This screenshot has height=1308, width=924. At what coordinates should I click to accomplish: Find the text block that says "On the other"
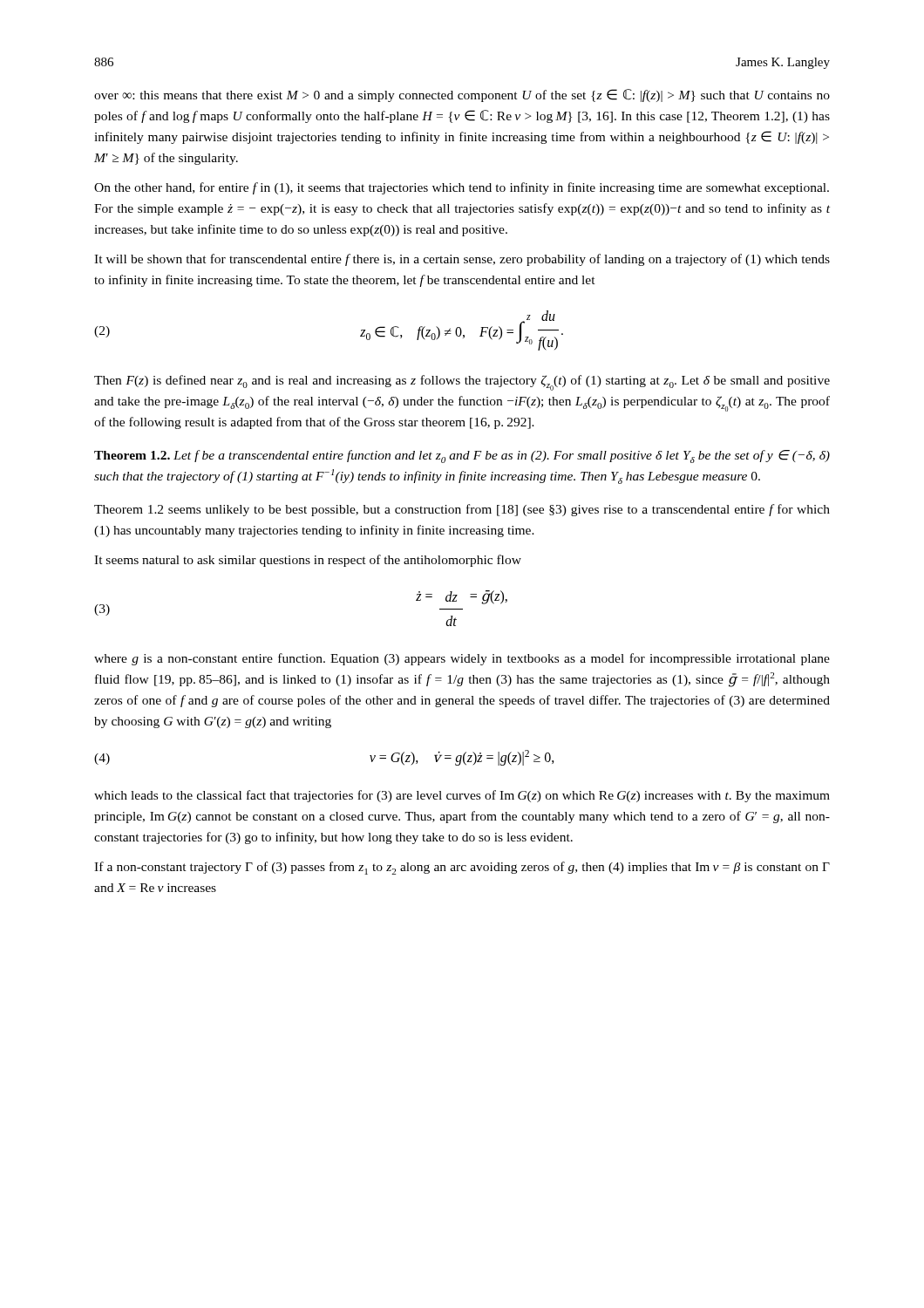[x=462, y=209]
